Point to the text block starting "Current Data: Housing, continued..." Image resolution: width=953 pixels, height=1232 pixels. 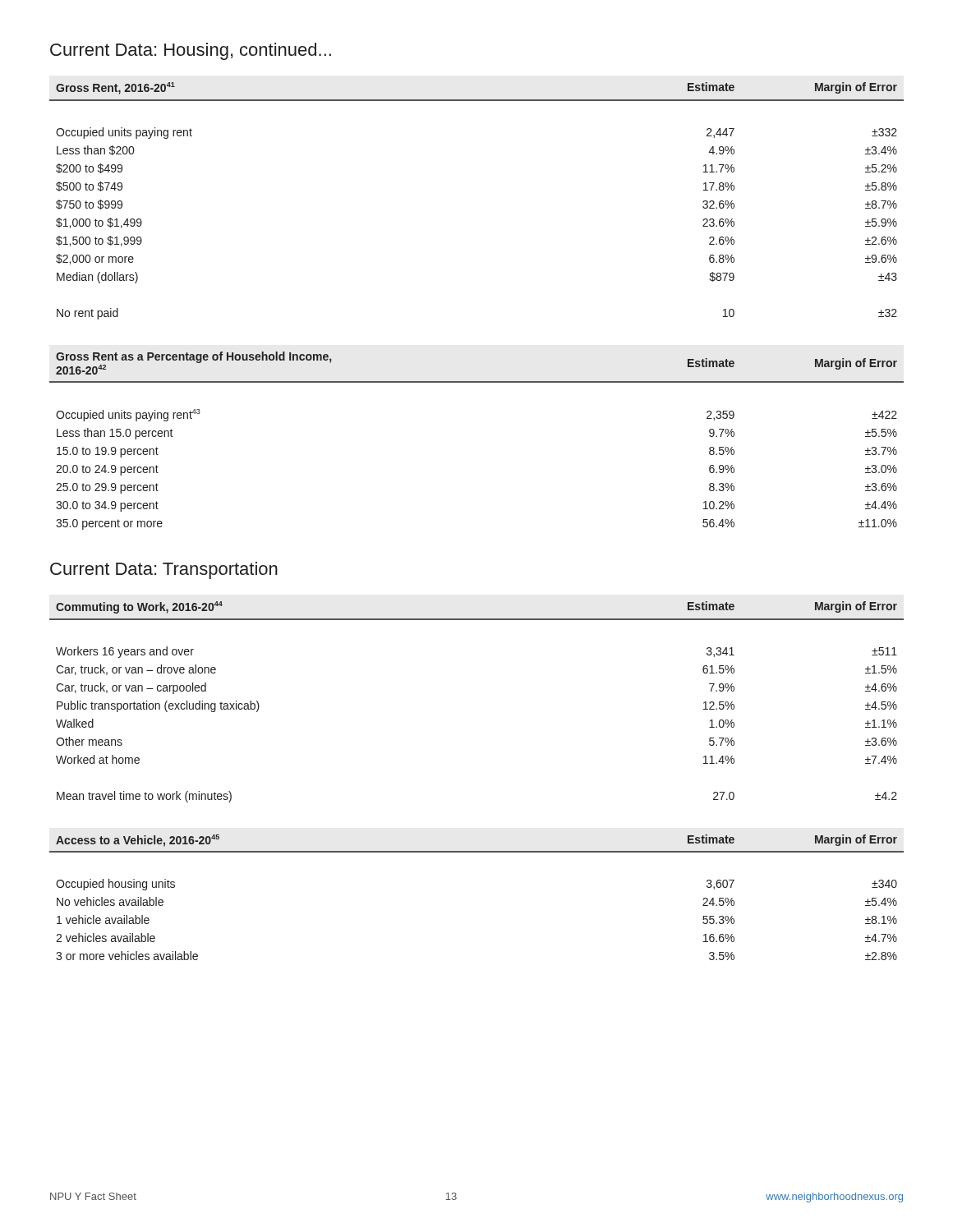point(191,50)
